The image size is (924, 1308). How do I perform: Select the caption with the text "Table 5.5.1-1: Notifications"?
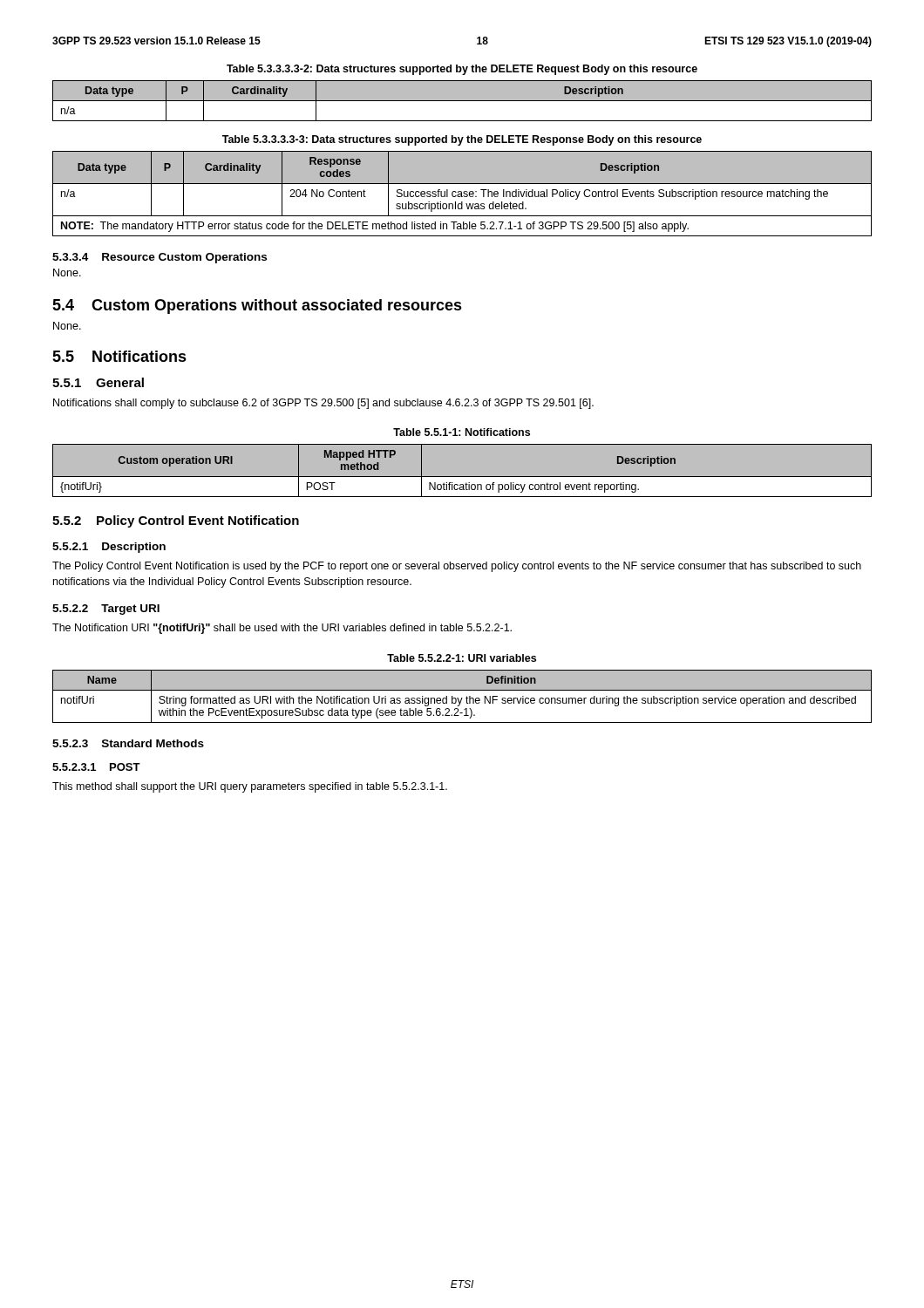462,433
